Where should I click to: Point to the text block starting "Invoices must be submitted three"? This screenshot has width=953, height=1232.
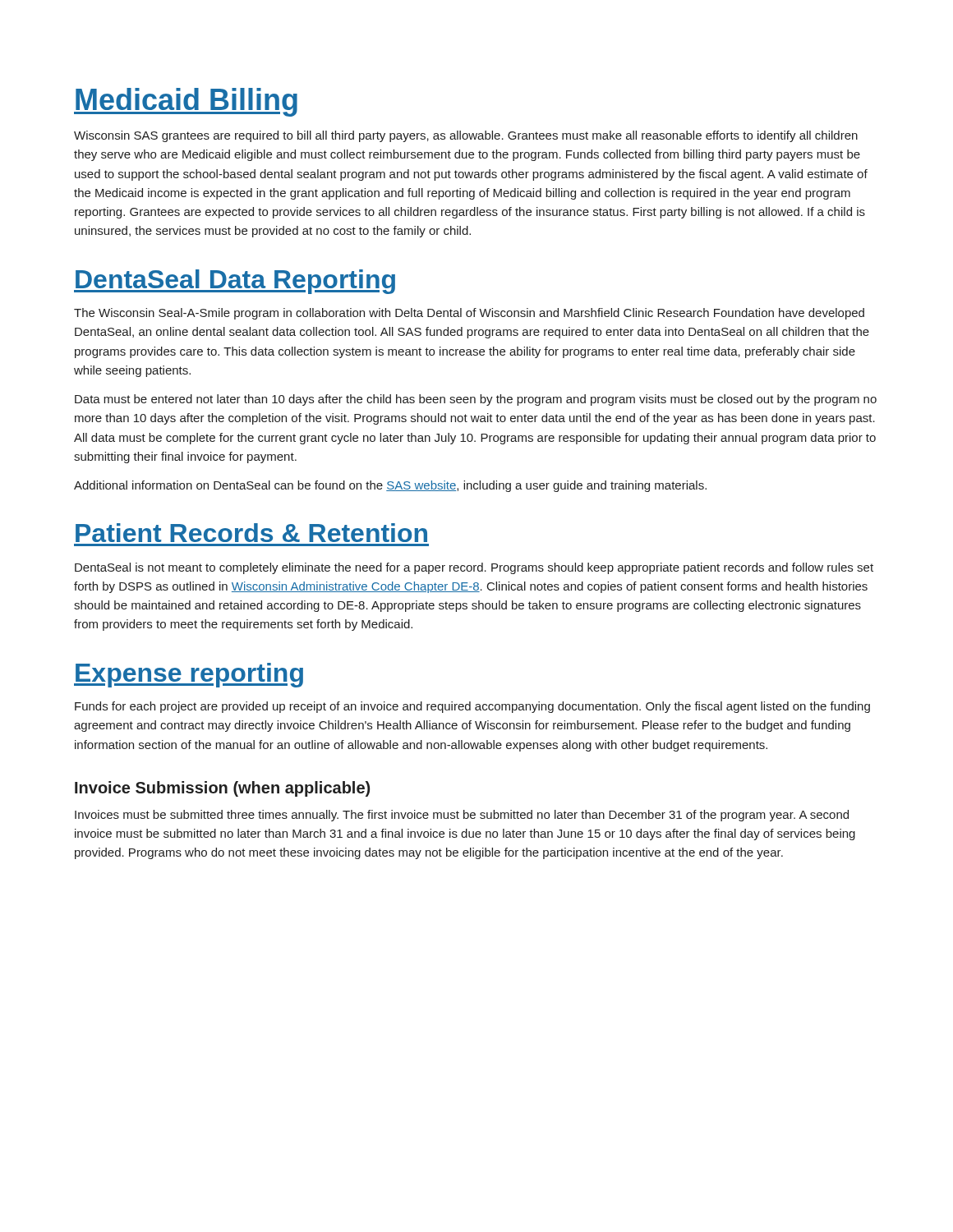476,833
